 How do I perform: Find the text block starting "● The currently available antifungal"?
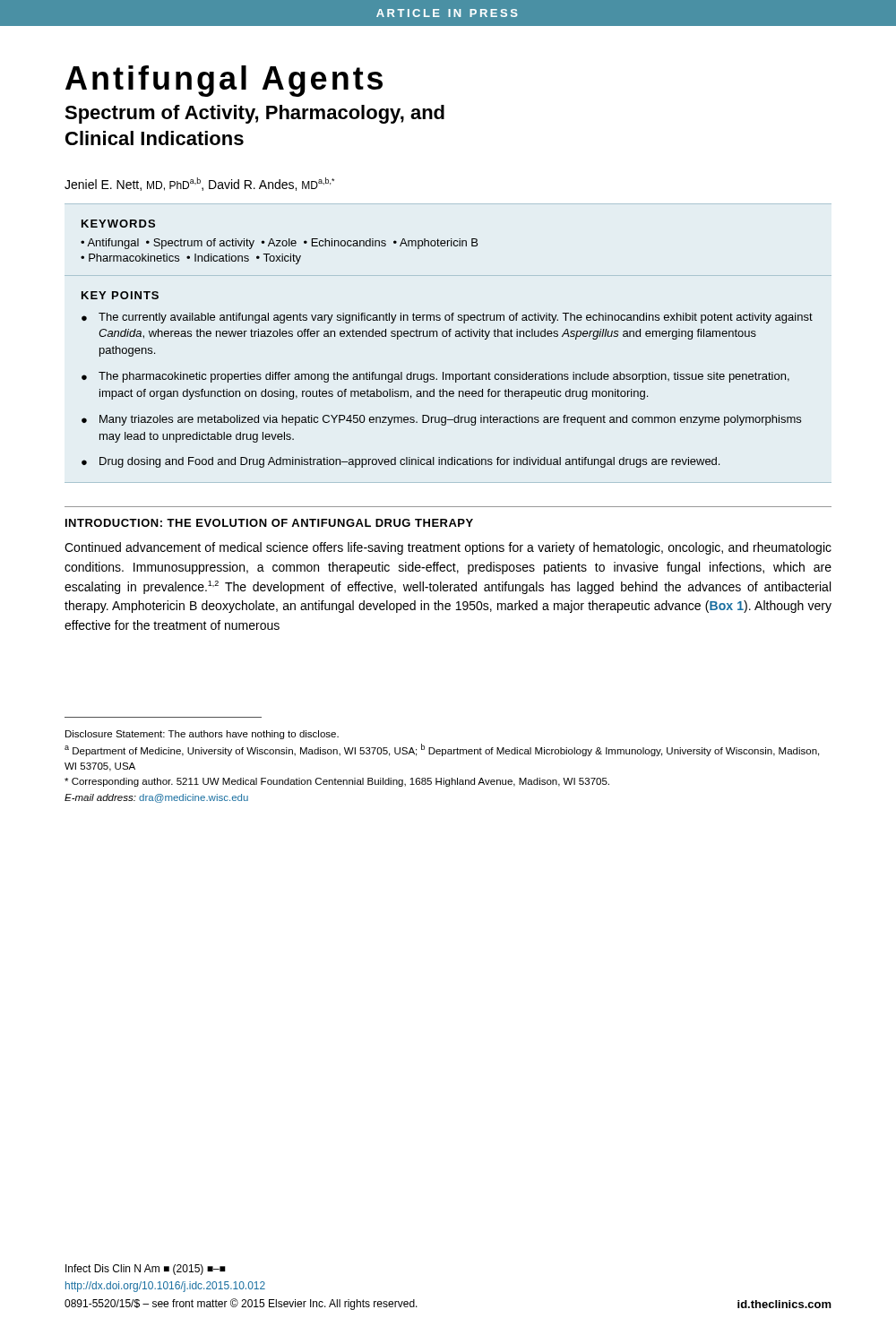coord(448,334)
